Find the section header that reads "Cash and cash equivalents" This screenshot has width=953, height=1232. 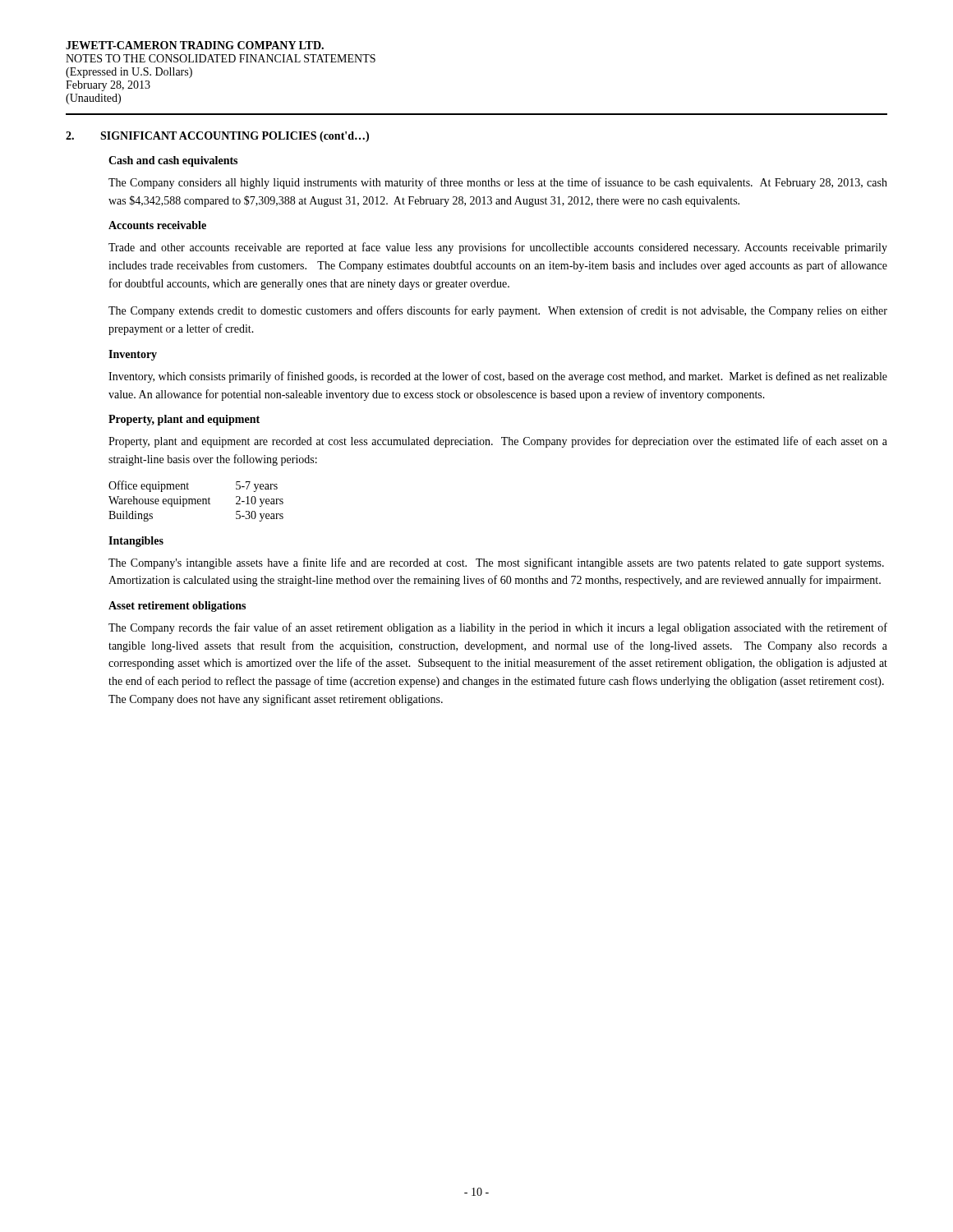[173, 161]
